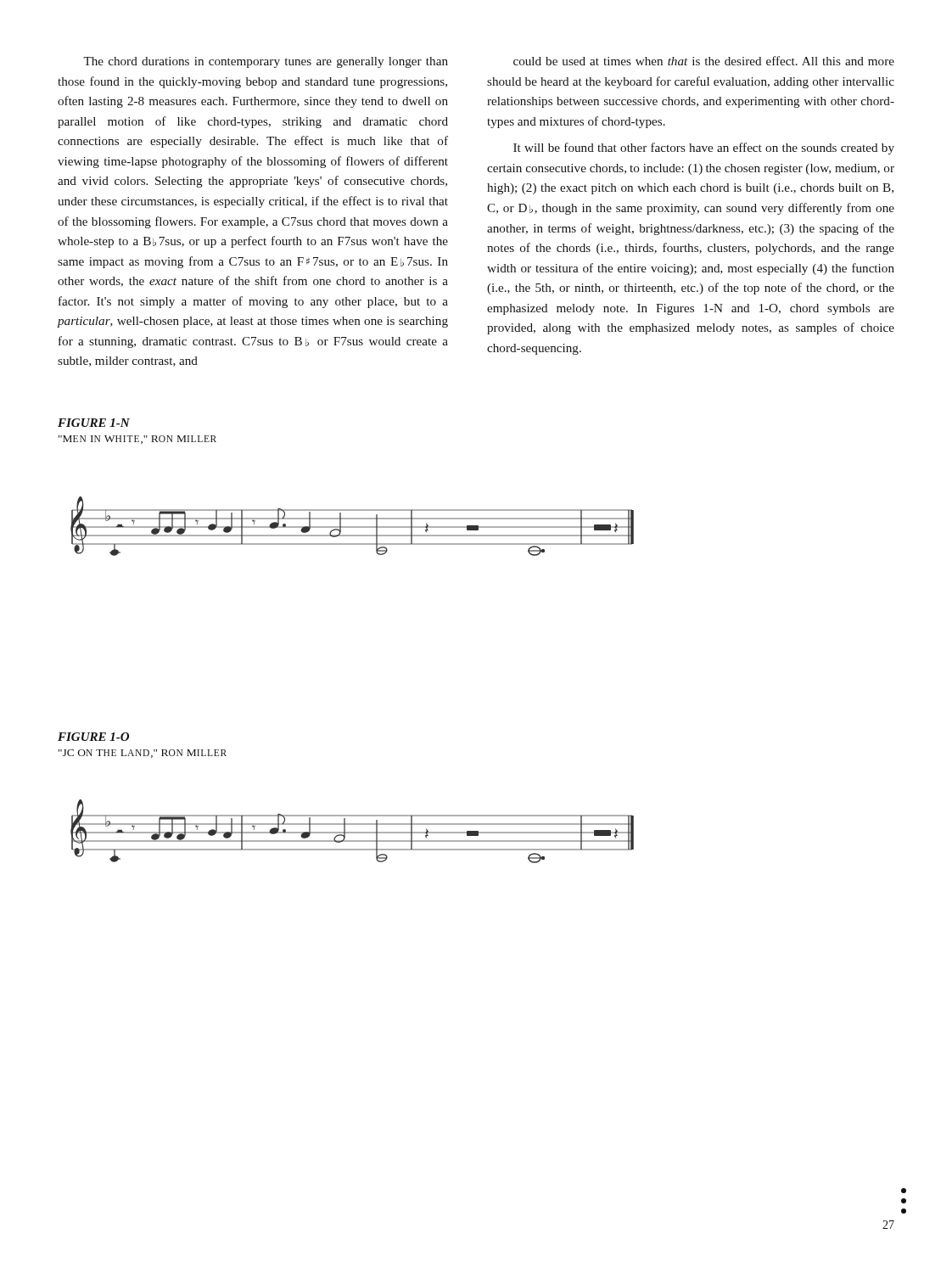This screenshot has width=952, height=1273.
Task: Navigate to the element starting "FIGURE 1-O "JC"
Action: tap(142, 745)
